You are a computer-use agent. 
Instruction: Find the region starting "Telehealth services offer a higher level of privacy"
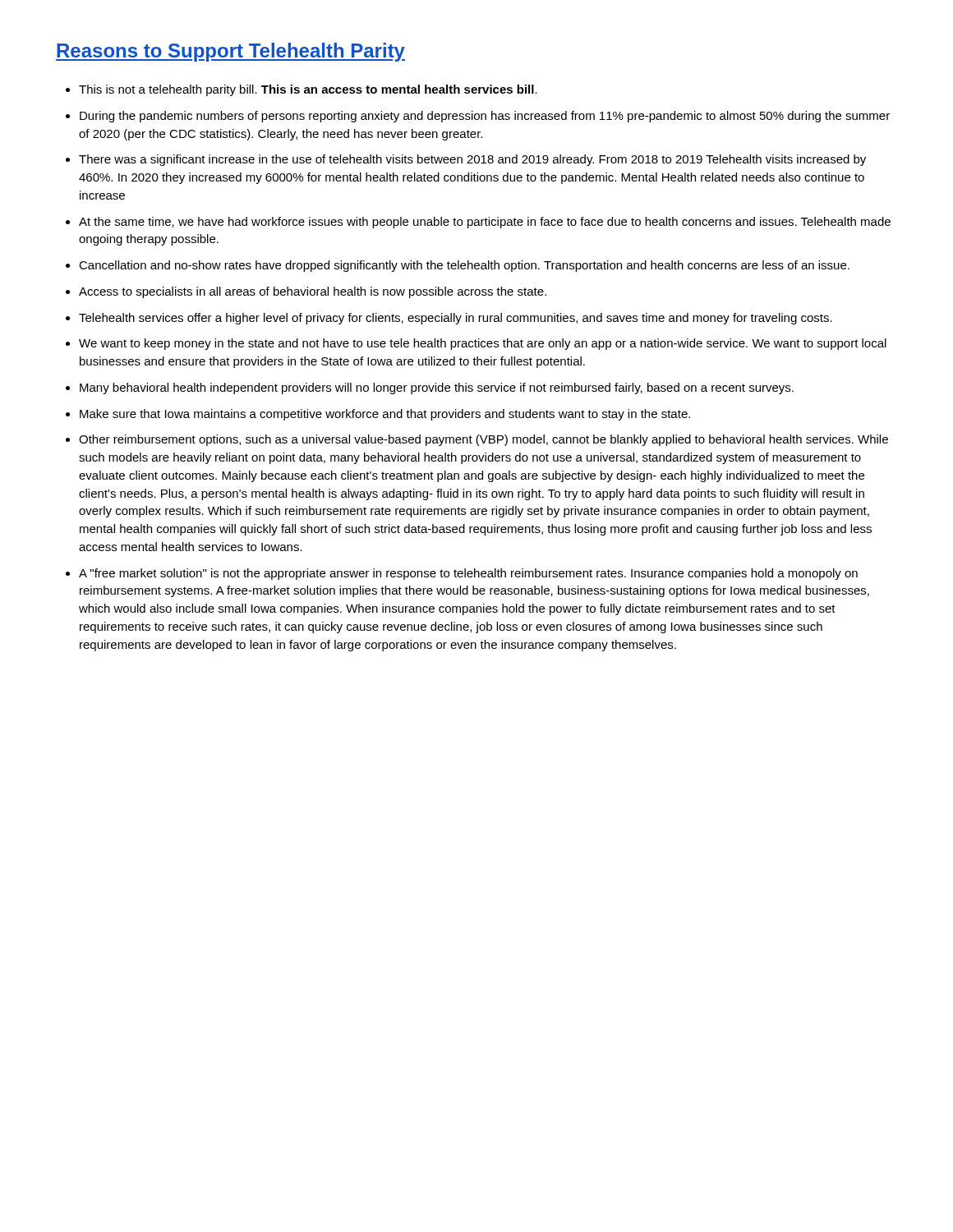(x=456, y=317)
